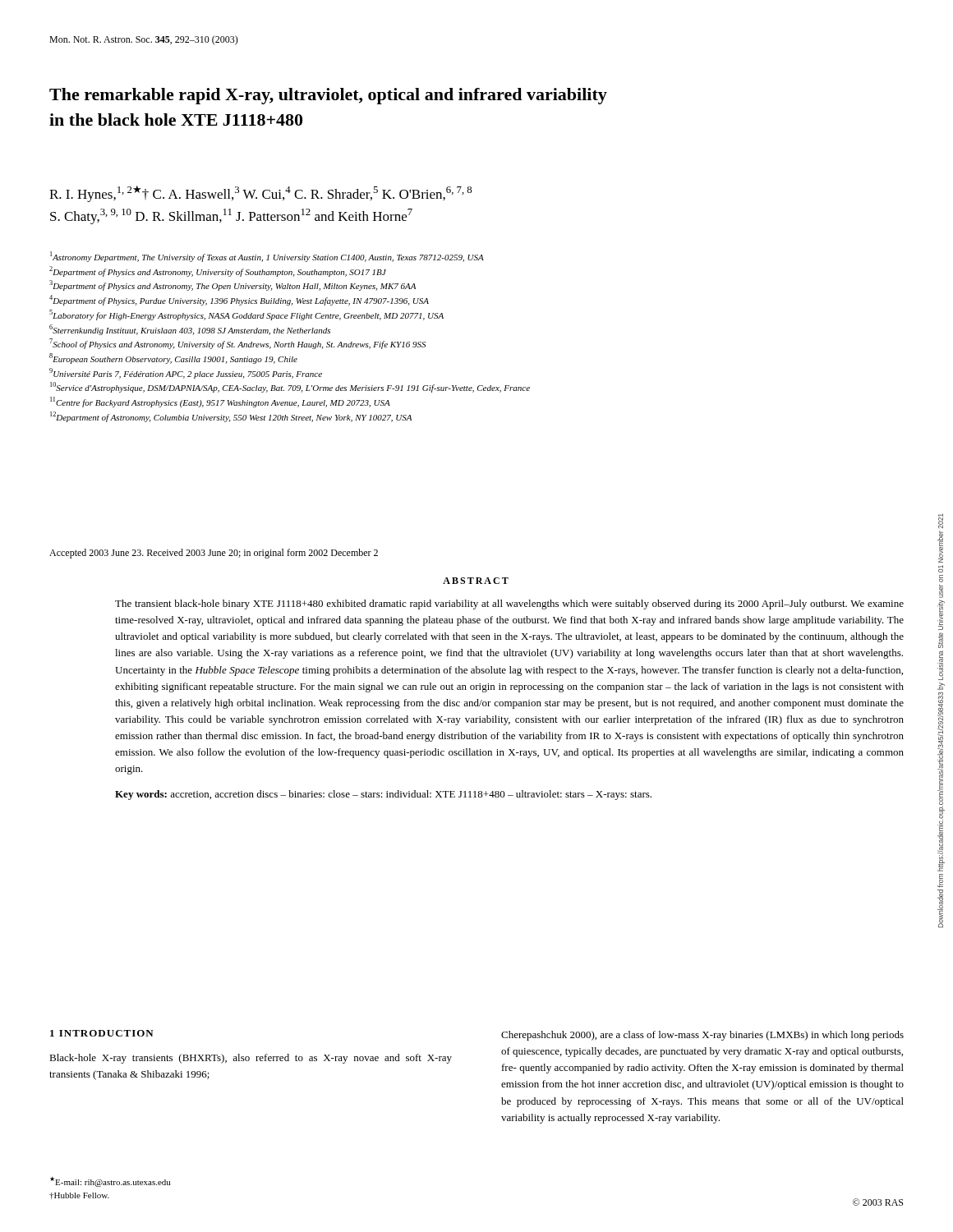Point to the text starting "The remarkable rapid X-ray,"
The height and width of the screenshot is (1232, 953).
coord(476,107)
